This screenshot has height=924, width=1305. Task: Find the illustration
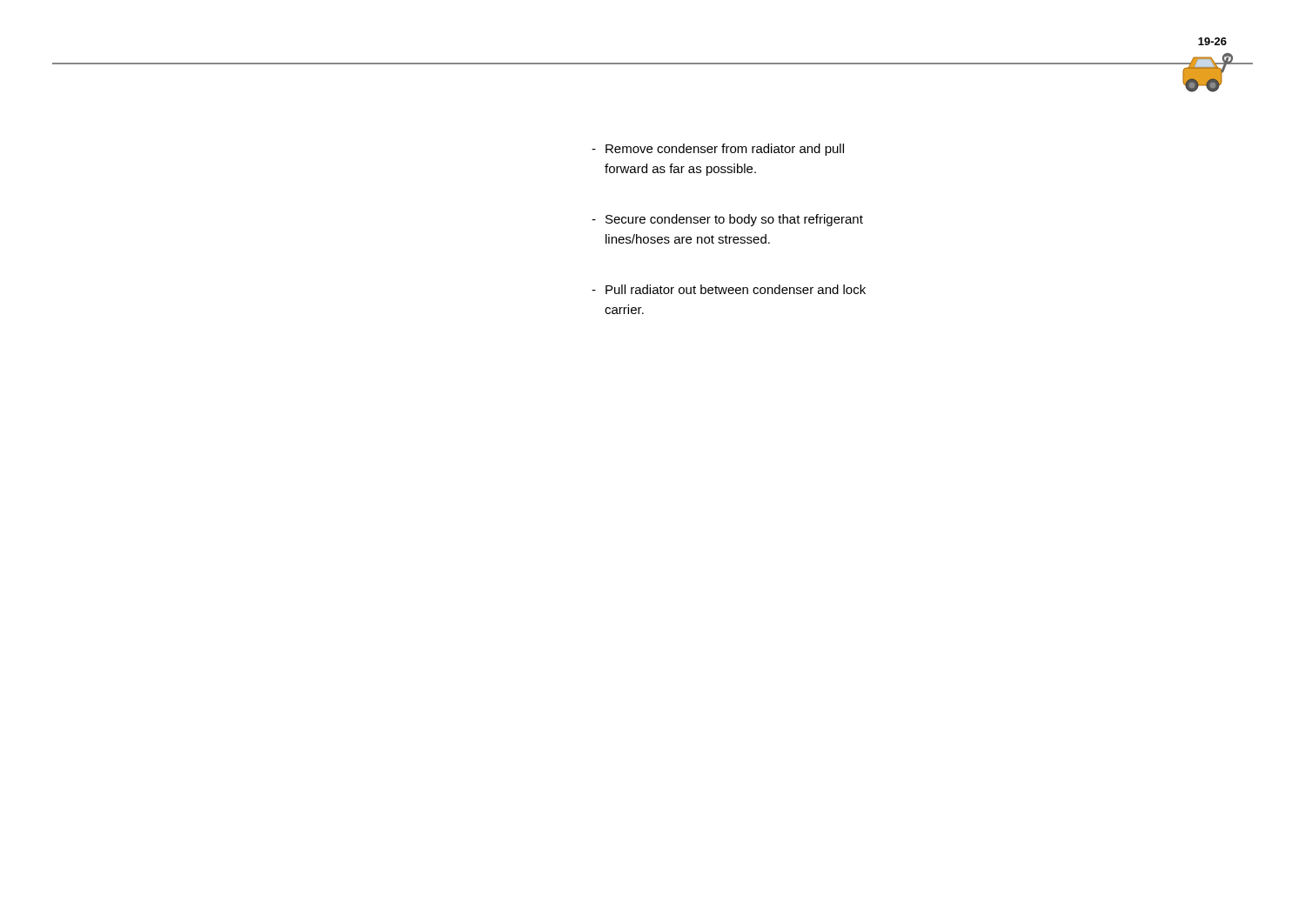point(1208,71)
